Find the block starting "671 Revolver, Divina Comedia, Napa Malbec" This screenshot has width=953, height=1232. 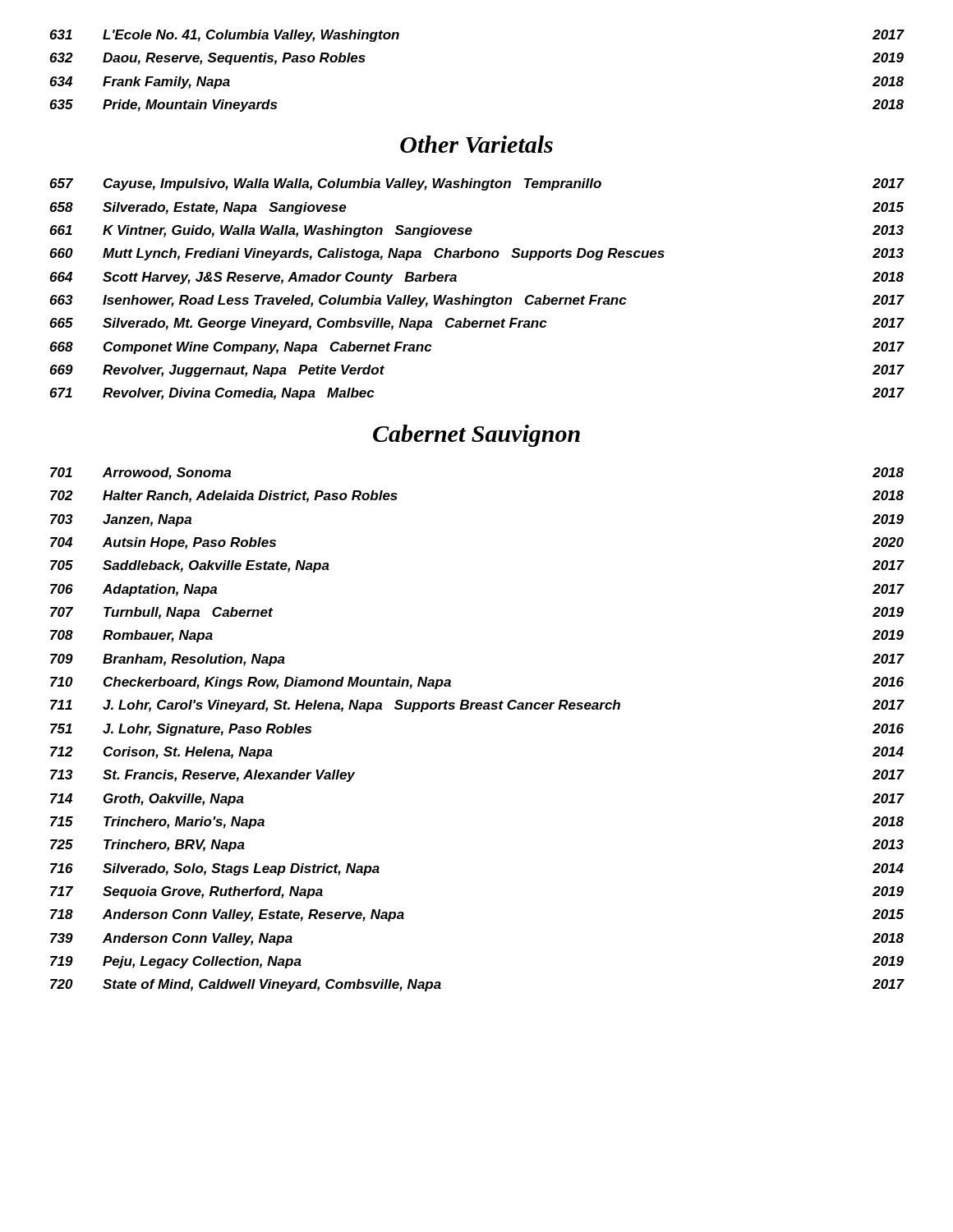pyautogui.click(x=239, y=394)
